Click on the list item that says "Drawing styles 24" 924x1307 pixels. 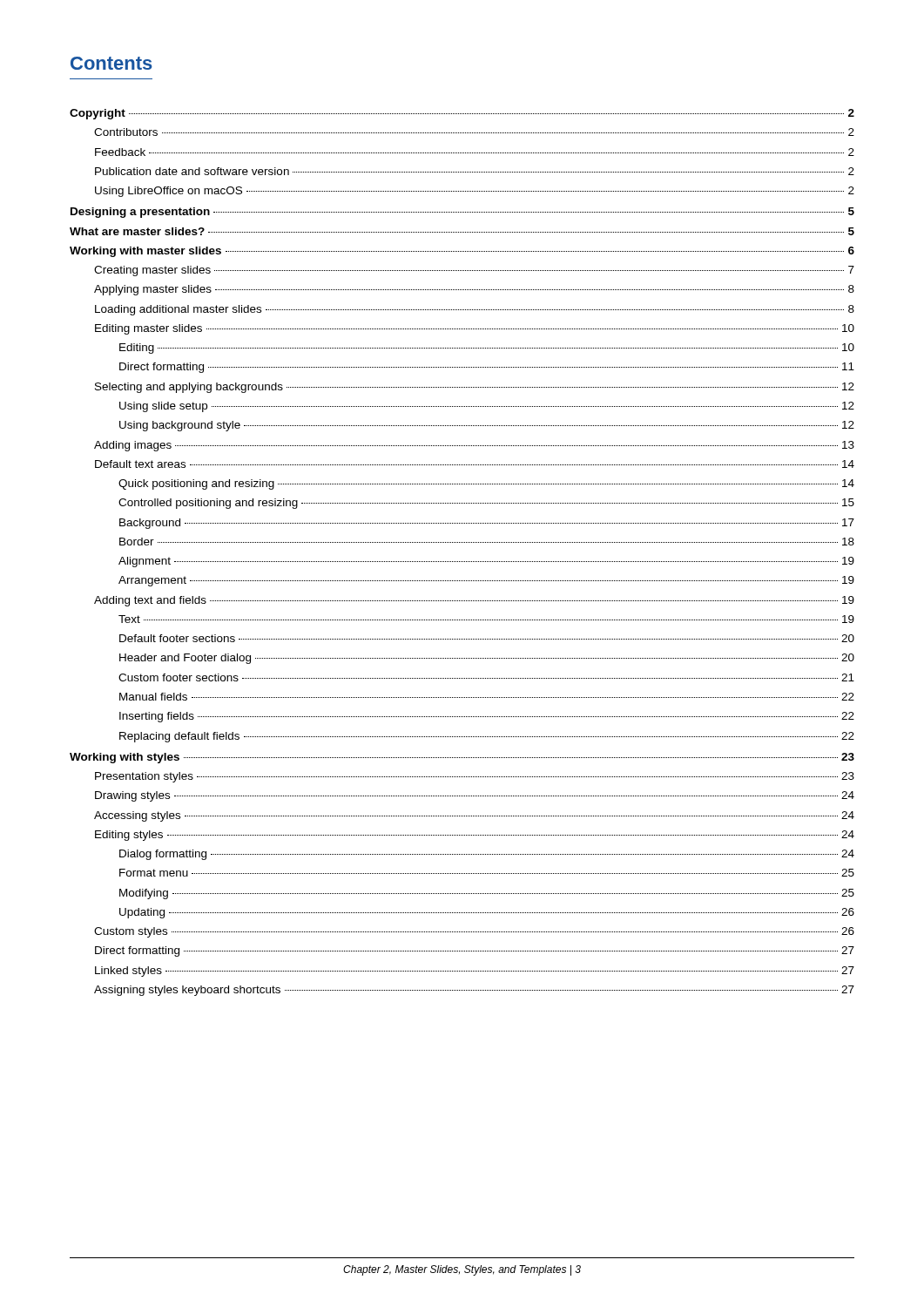tap(474, 796)
